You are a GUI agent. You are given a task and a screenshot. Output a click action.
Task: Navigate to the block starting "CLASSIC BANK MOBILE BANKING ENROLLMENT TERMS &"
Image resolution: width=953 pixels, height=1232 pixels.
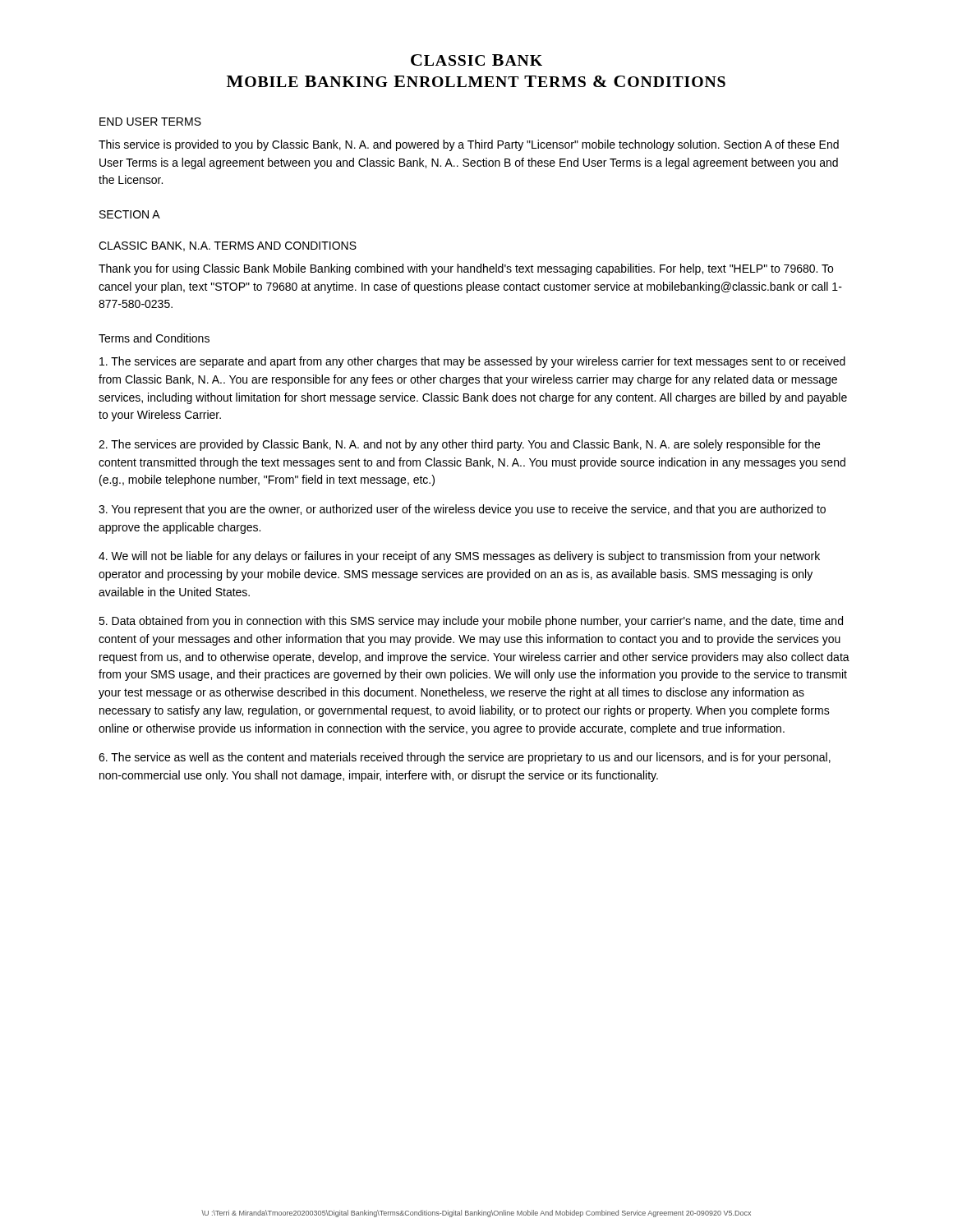coord(476,71)
